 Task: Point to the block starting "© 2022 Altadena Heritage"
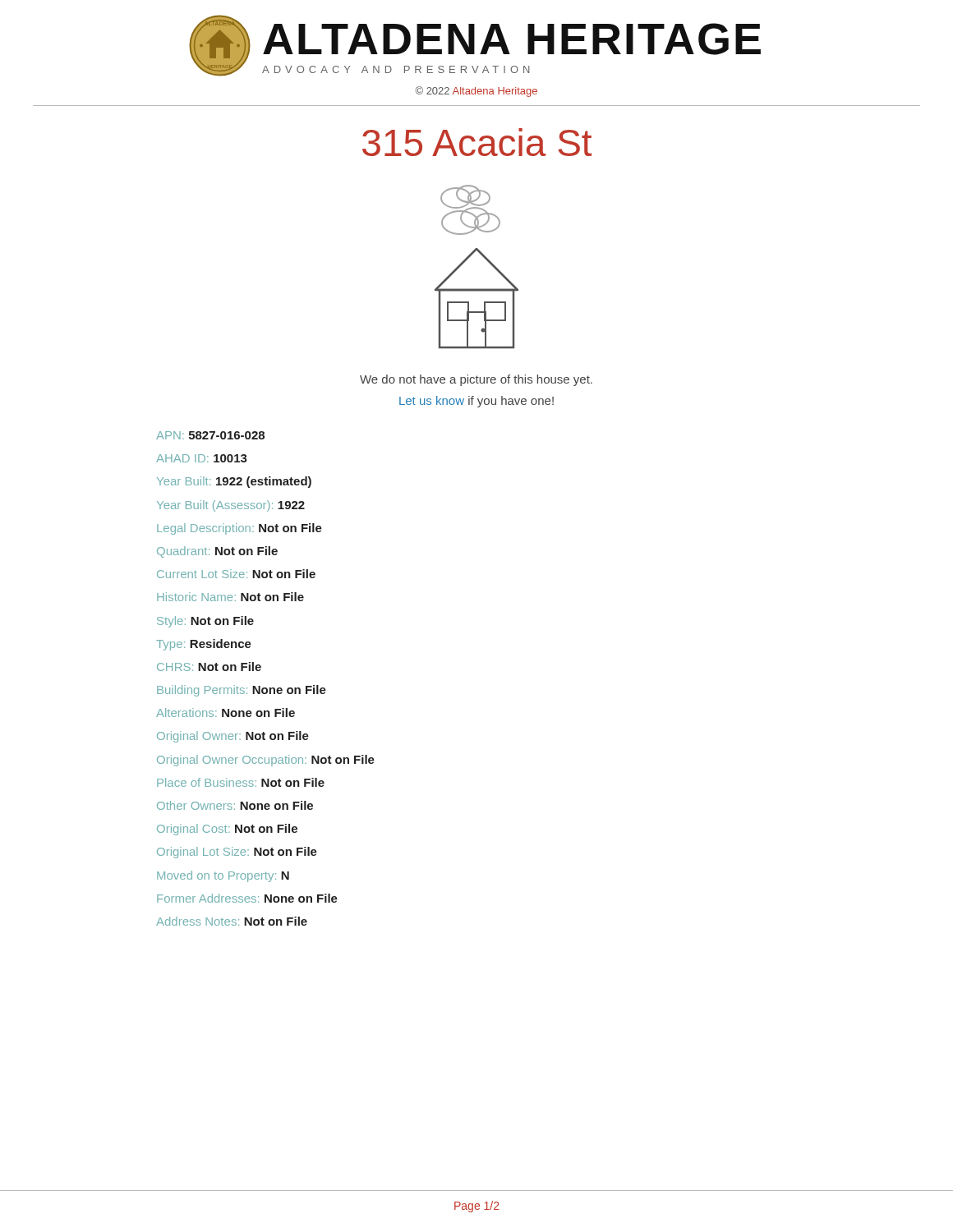476,91
